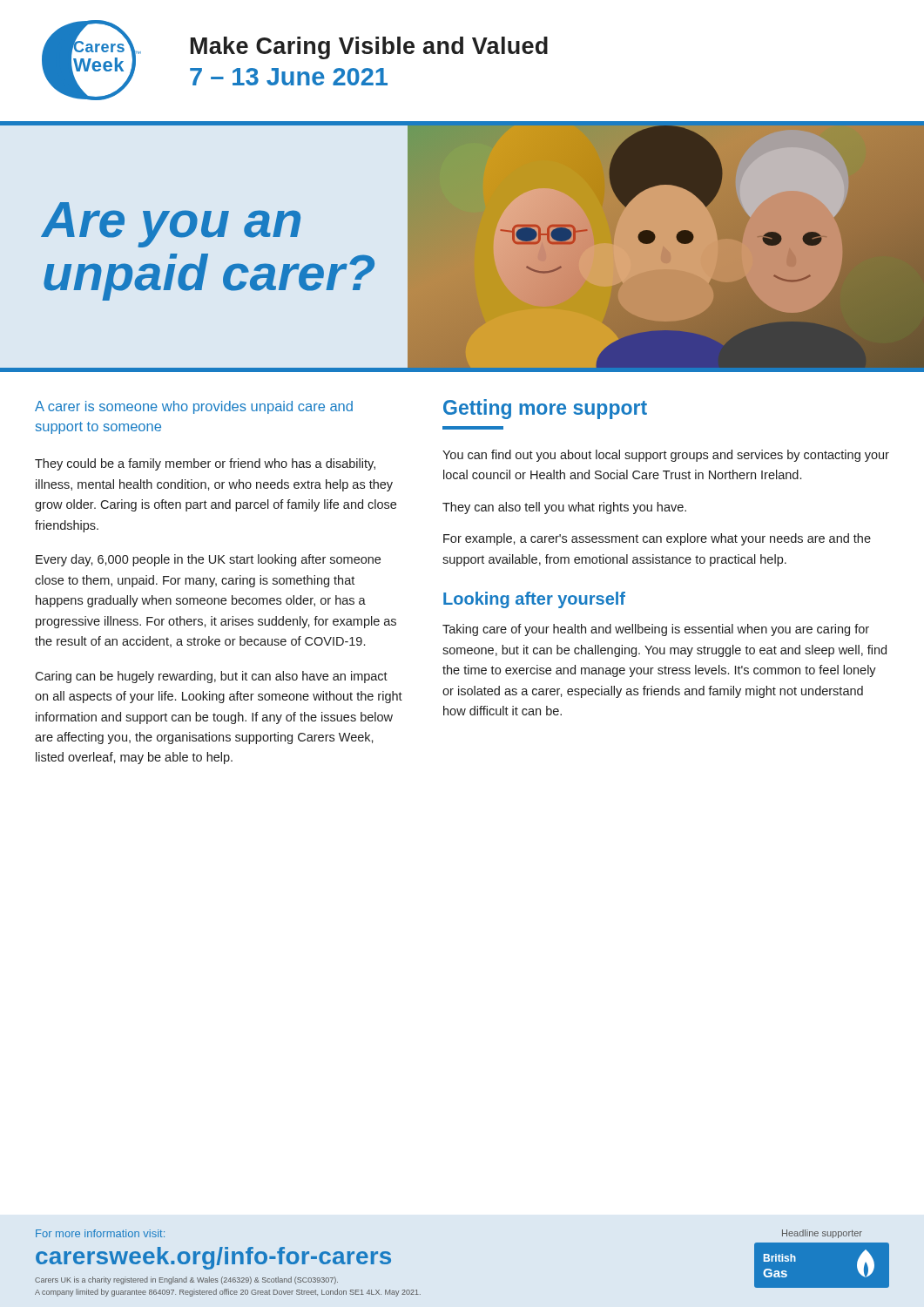Screen dimensions: 1307x924
Task: Select the photo
Action: (x=666, y=247)
